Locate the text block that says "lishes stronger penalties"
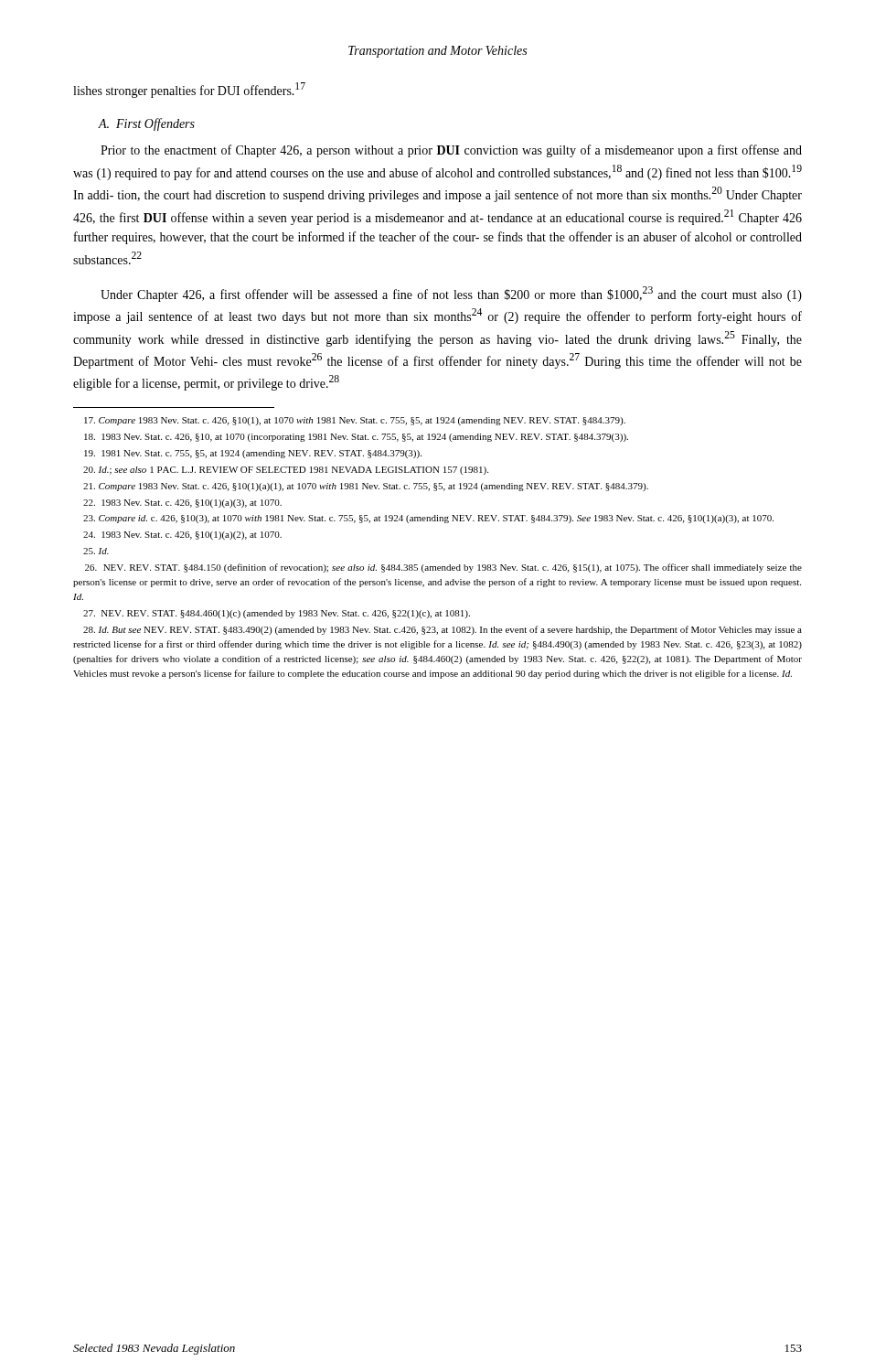875x1372 pixels. pyautogui.click(x=189, y=89)
